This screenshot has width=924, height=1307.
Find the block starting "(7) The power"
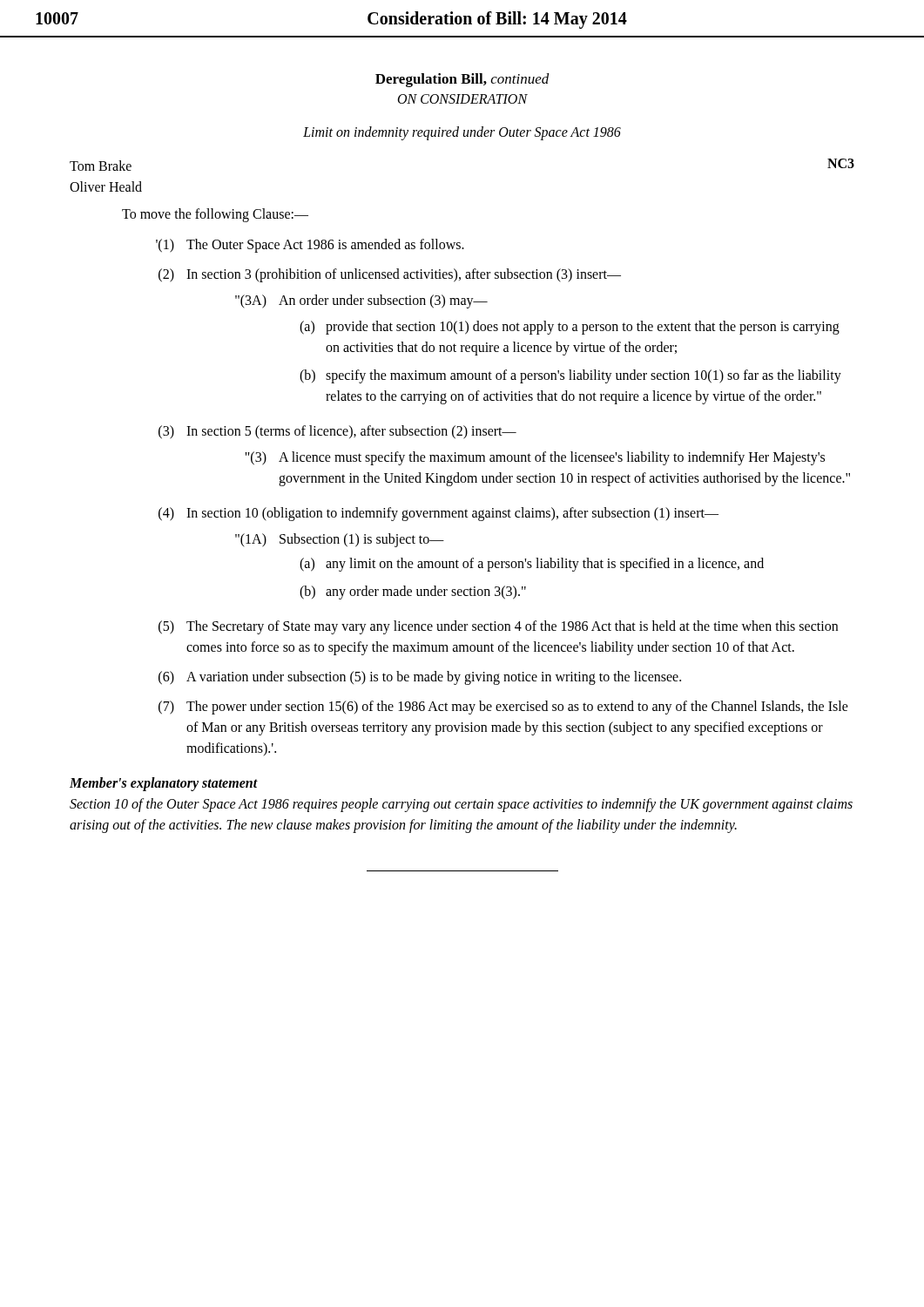(x=488, y=728)
